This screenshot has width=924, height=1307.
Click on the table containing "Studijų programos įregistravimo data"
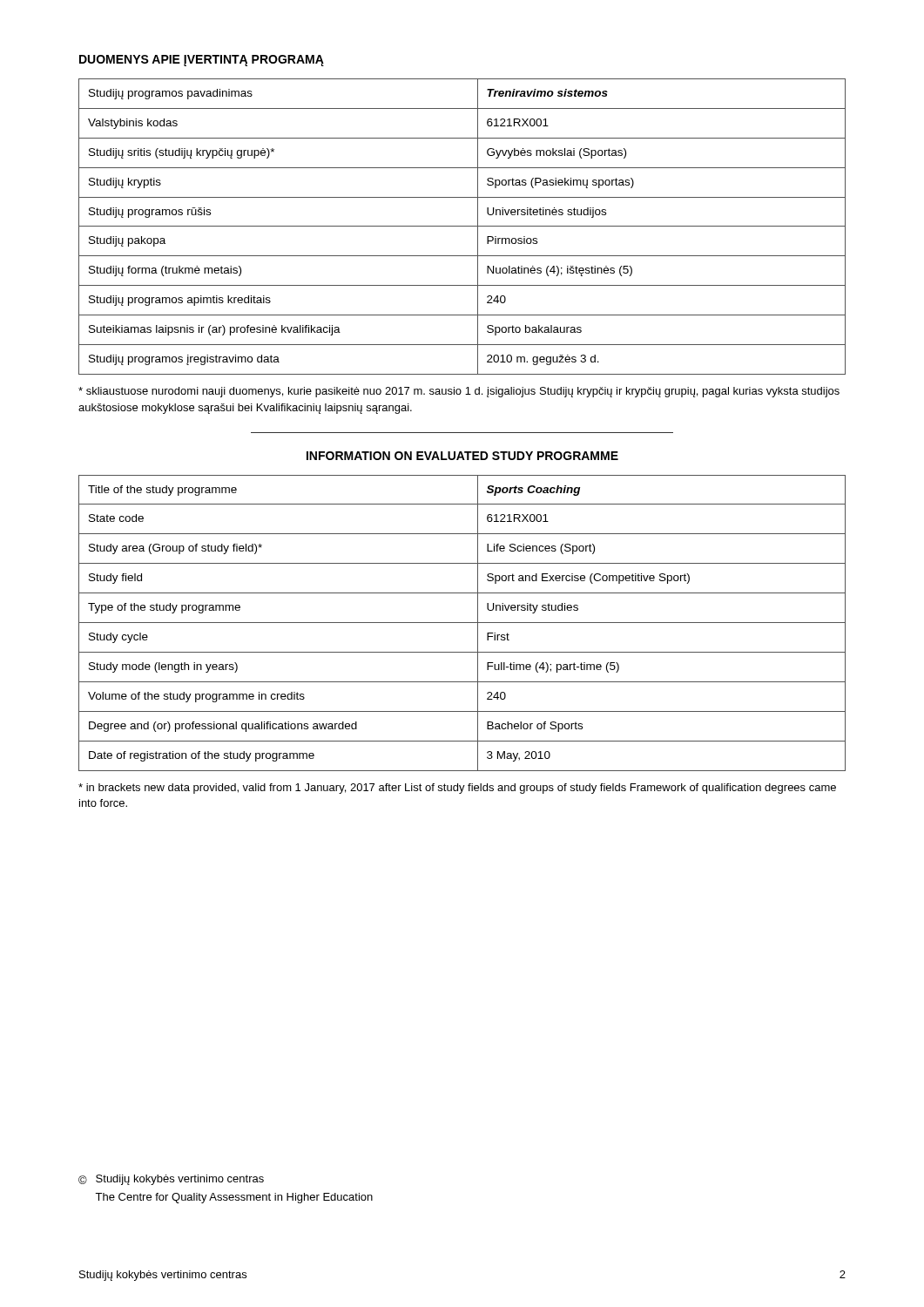462,227
